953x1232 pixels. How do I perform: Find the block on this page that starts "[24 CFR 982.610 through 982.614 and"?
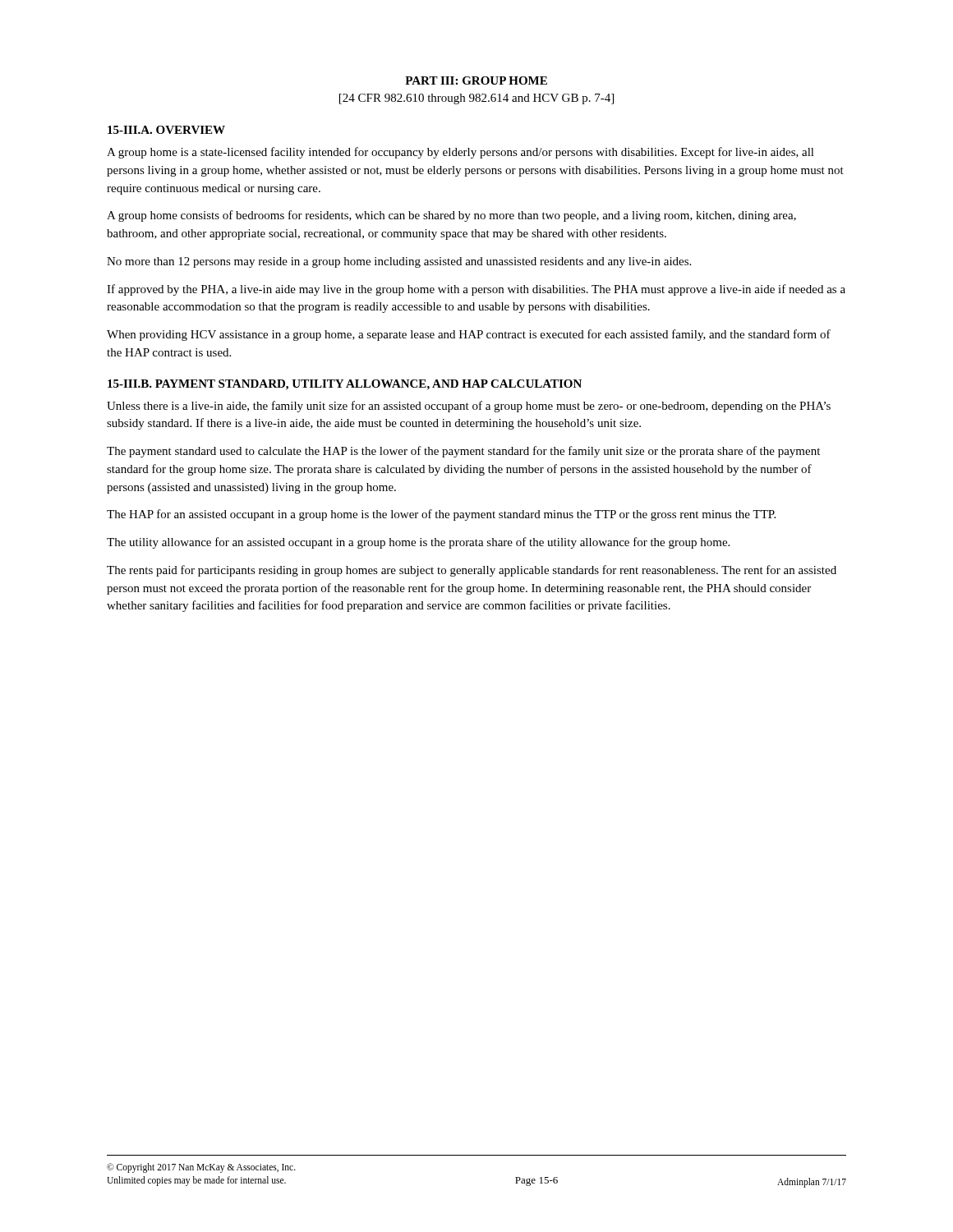[x=476, y=98]
